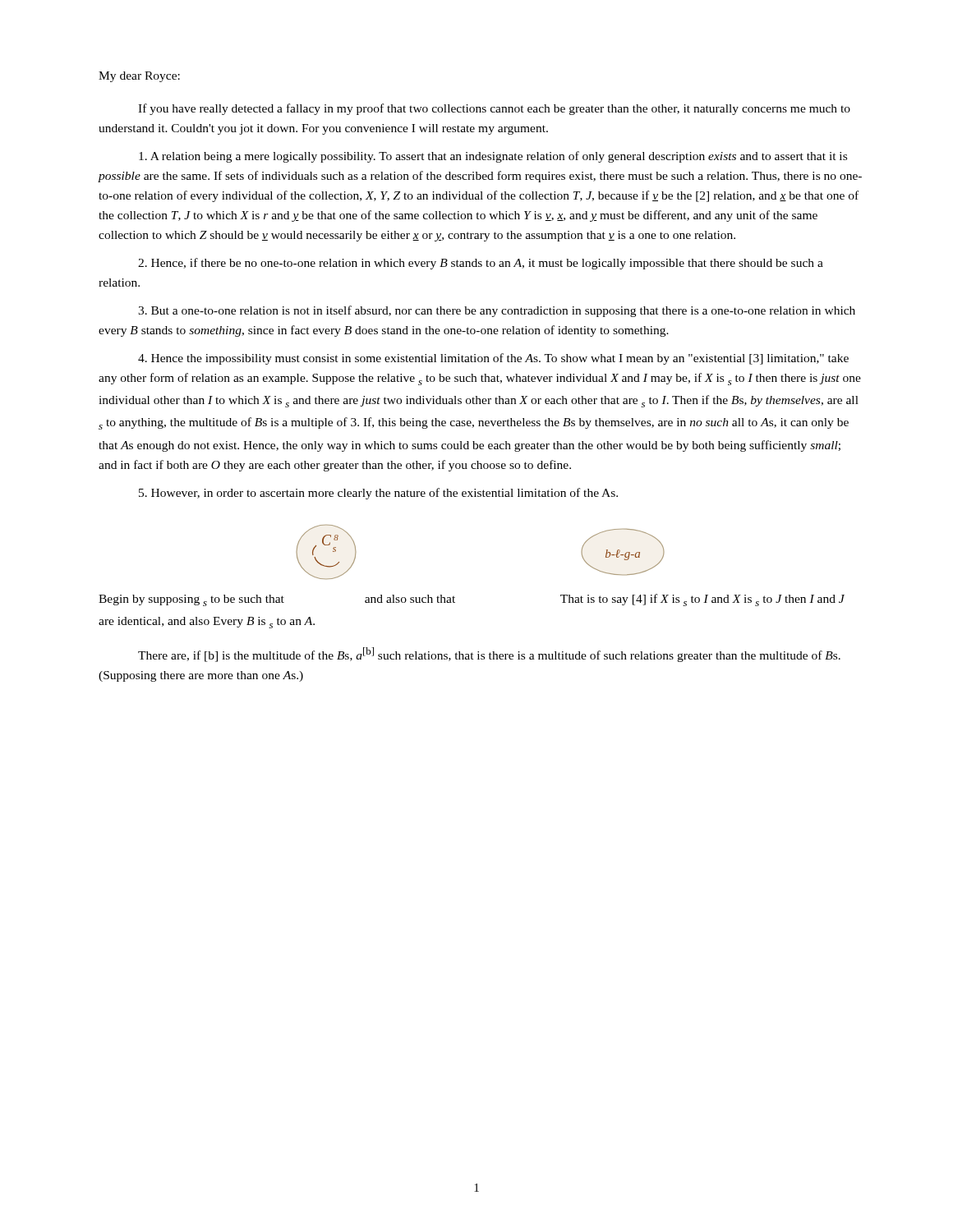This screenshot has height=1232, width=953.
Task: Where is the passage that starts "A relation being"?
Action: point(481,196)
